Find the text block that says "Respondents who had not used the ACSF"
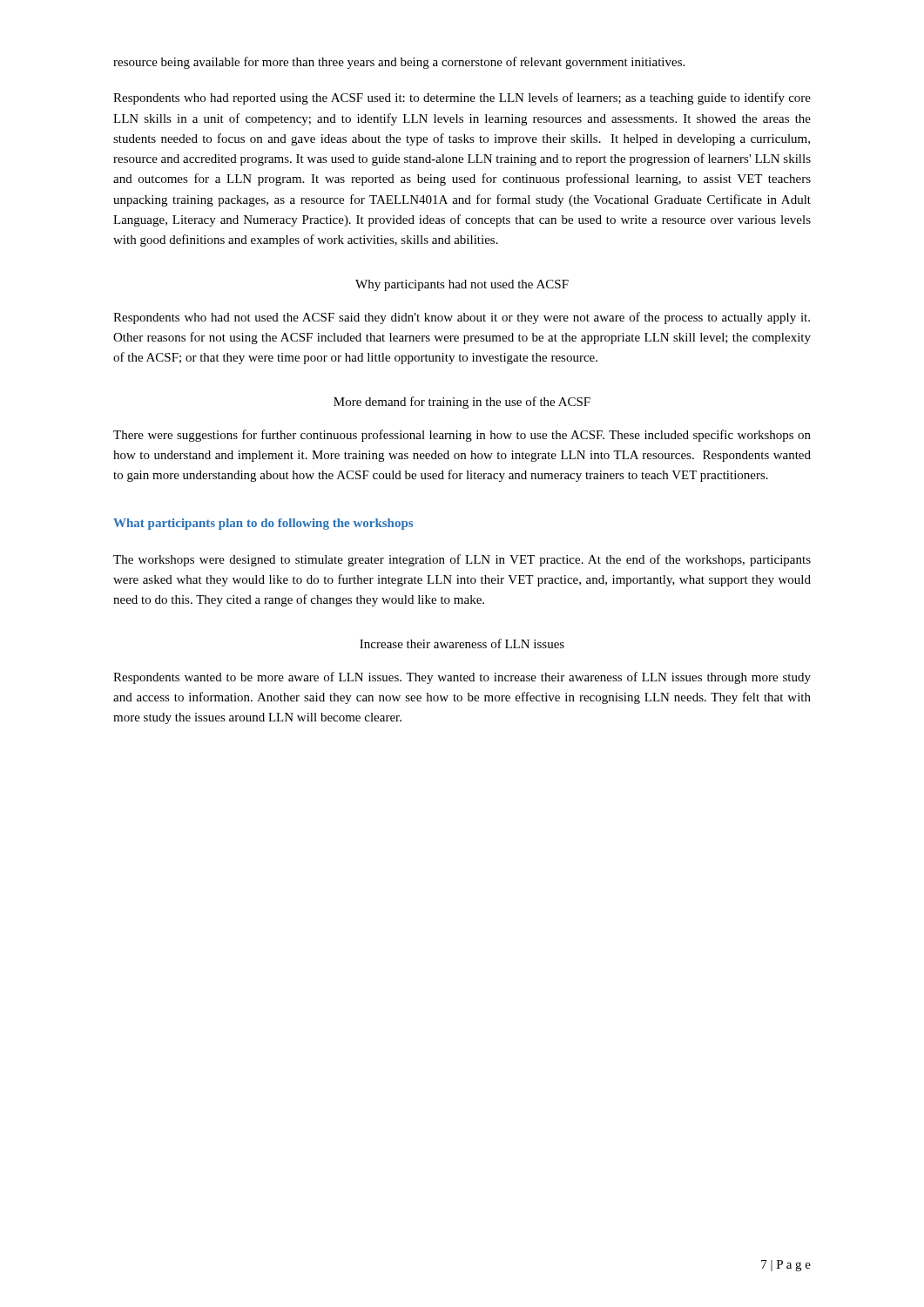This screenshot has width=924, height=1307. (462, 337)
